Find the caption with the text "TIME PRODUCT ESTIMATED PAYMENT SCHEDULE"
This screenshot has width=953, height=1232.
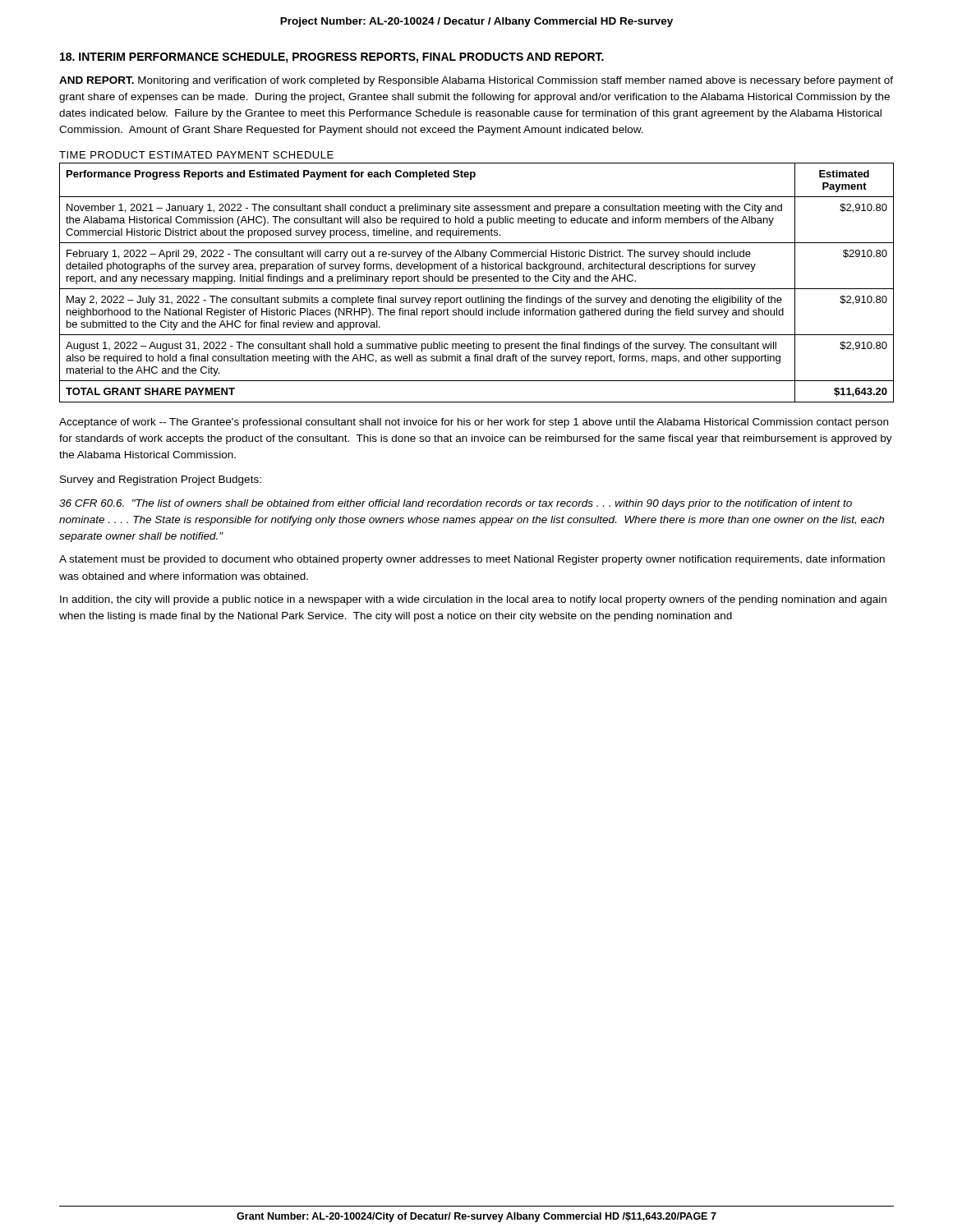(x=197, y=154)
